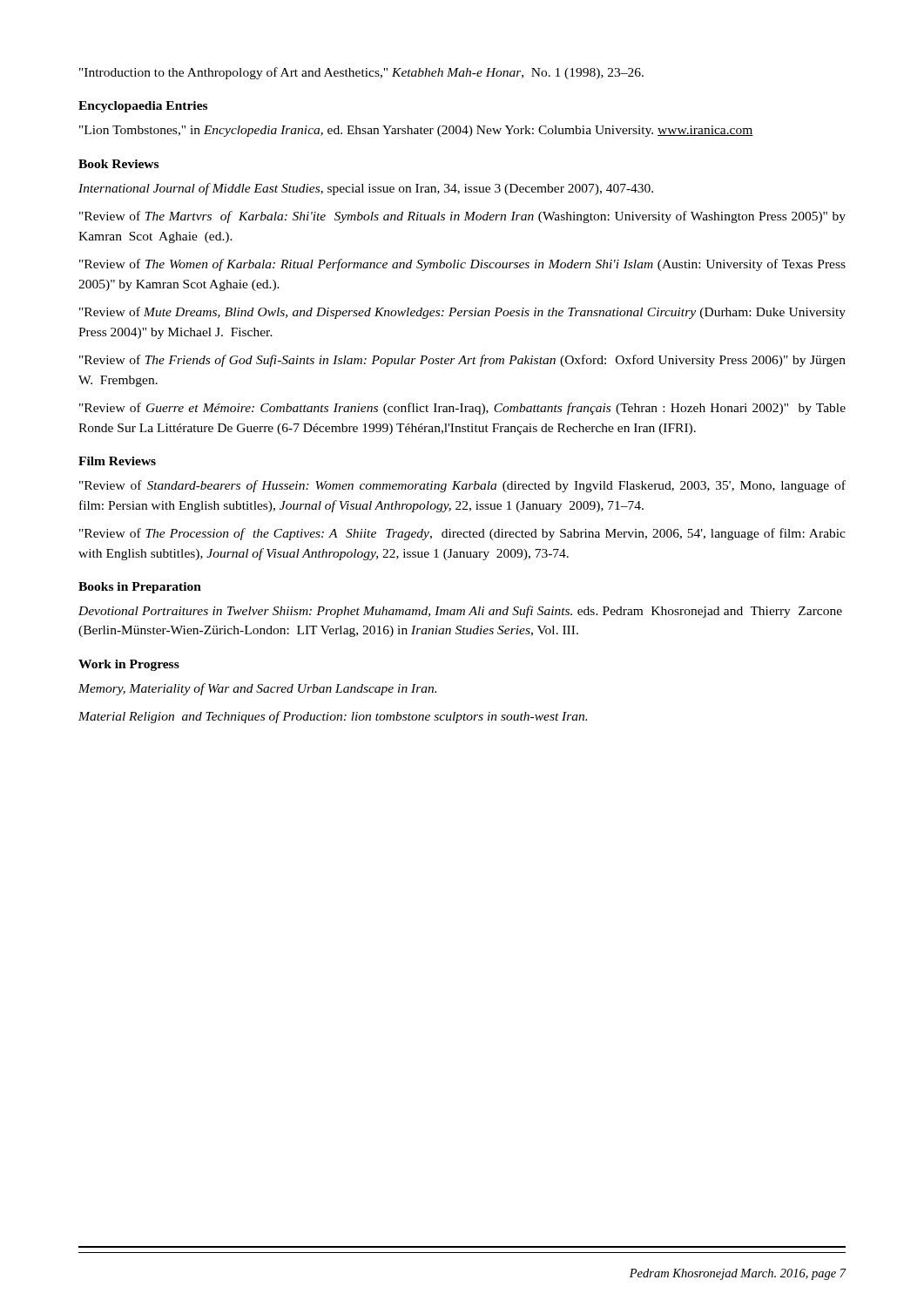Navigate to the block starting ""Review of The Friends of God Sufi-Saints"
This screenshot has height=1307, width=924.
pyautogui.click(x=462, y=369)
